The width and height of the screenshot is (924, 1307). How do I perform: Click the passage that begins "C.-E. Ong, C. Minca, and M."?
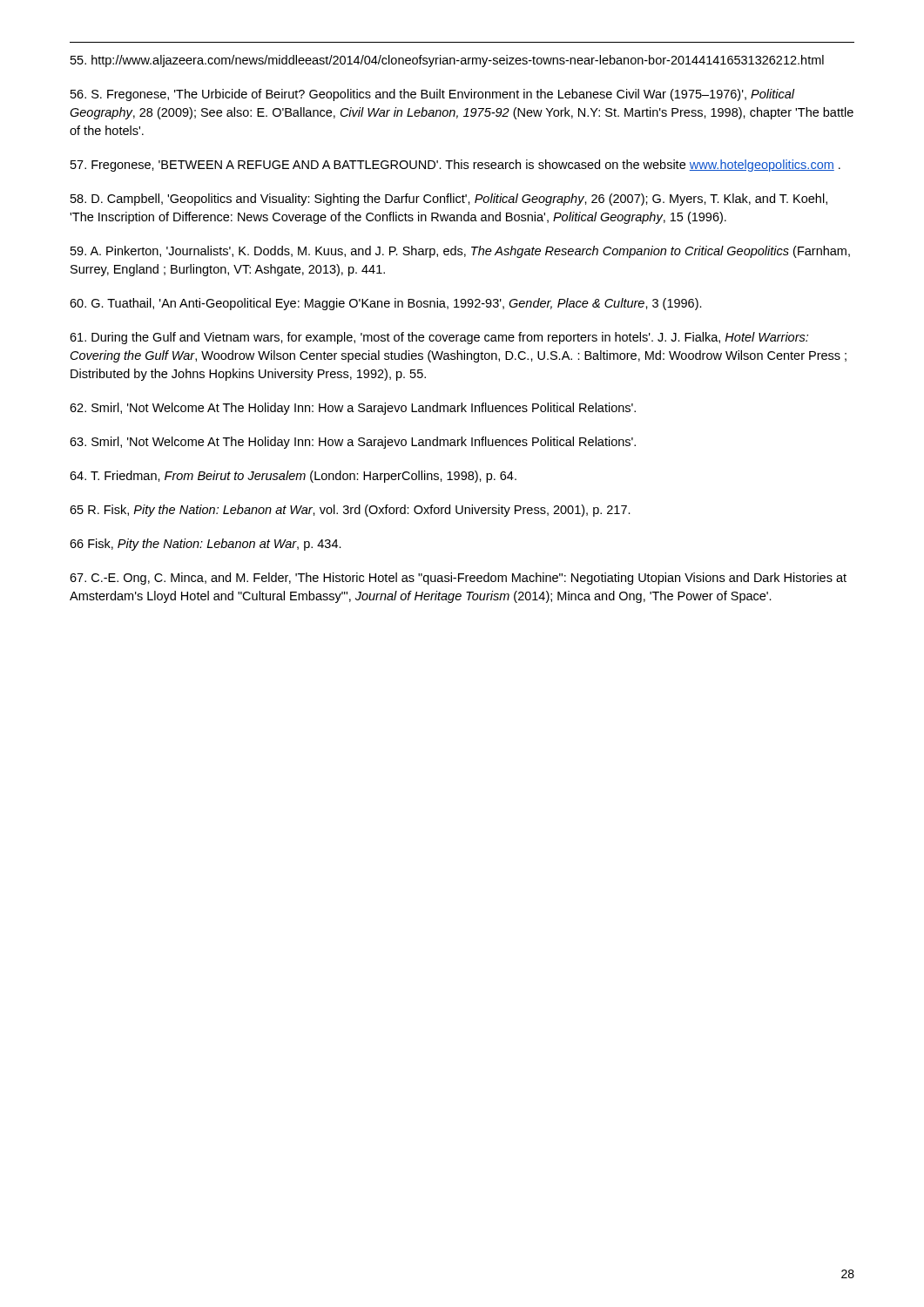tap(458, 587)
